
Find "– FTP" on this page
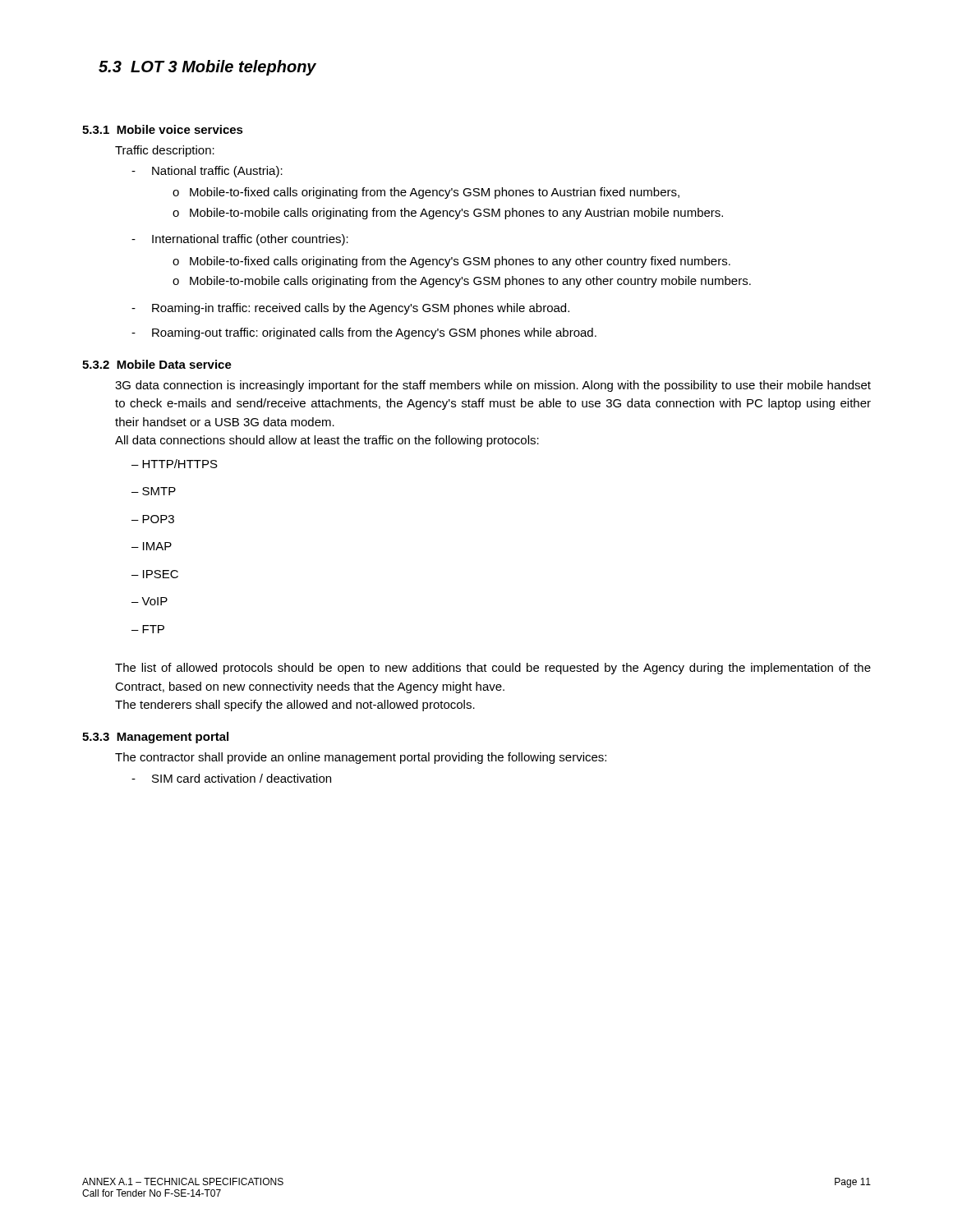click(x=148, y=628)
